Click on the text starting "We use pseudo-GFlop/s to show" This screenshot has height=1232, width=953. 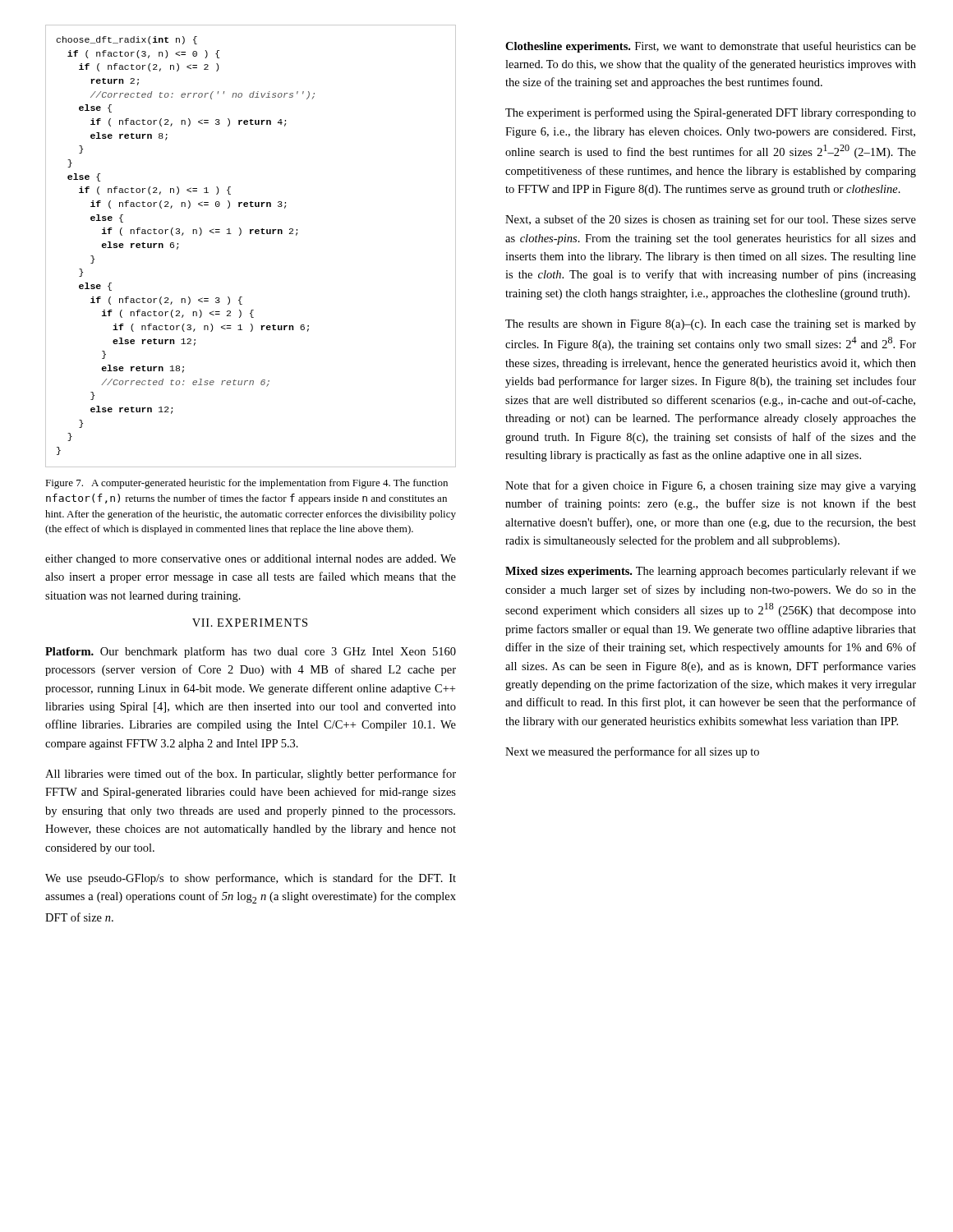click(251, 898)
